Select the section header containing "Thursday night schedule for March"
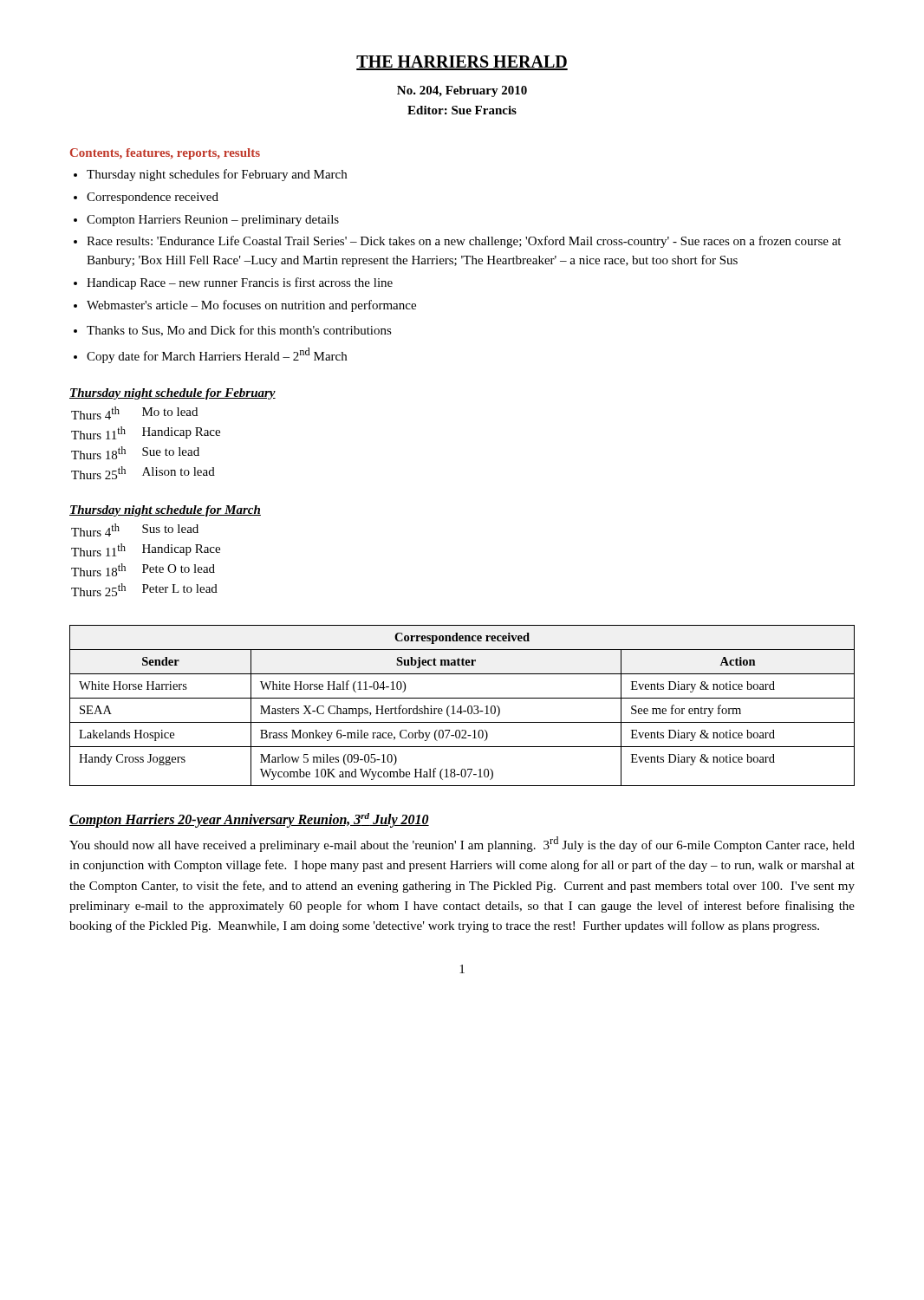The width and height of the screenshot is (924, 1300). 165,511
